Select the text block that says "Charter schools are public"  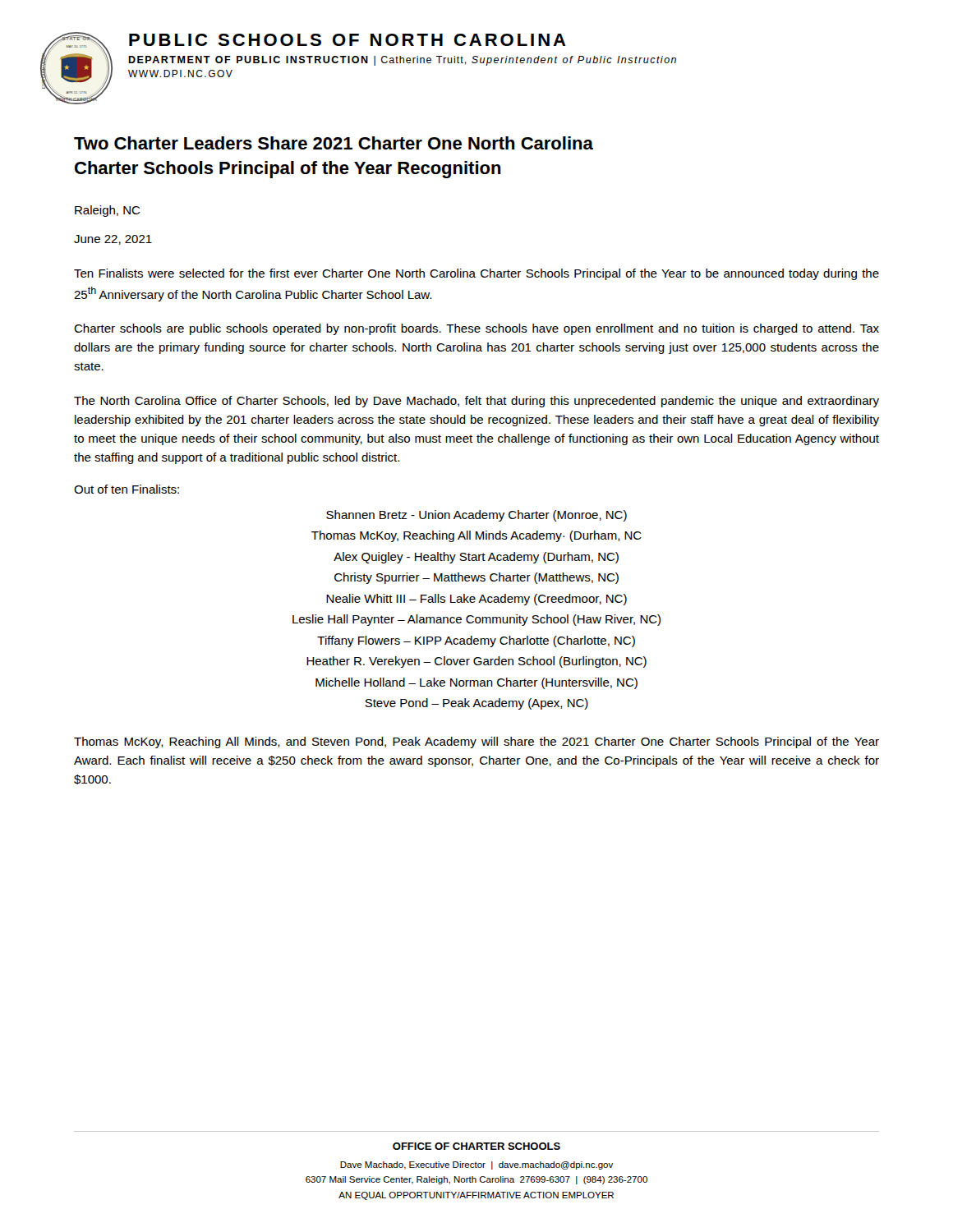click(x=476, y=347)
